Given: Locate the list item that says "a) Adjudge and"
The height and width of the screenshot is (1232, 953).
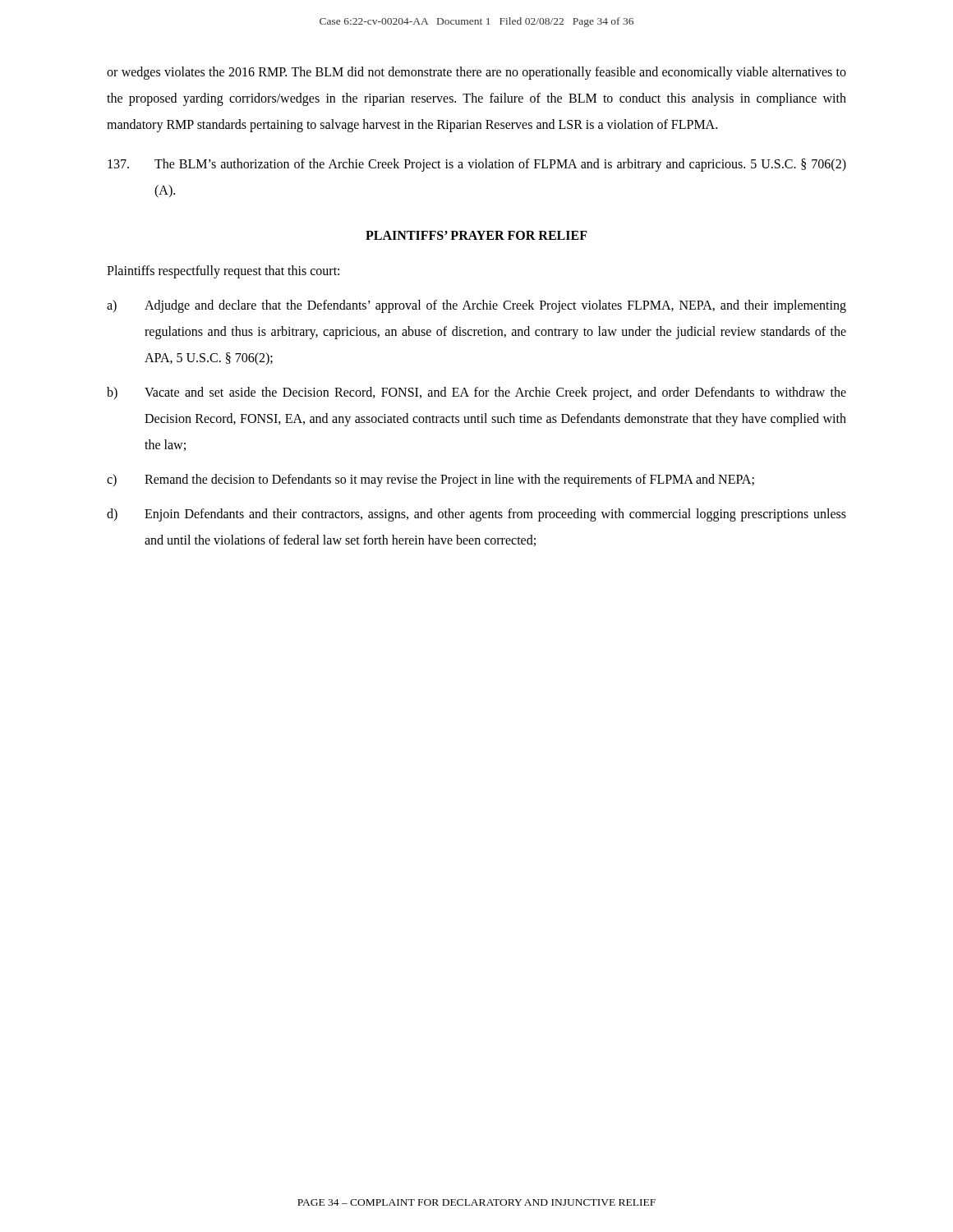Looking at the screenshot, I should (x=476, y=332).
